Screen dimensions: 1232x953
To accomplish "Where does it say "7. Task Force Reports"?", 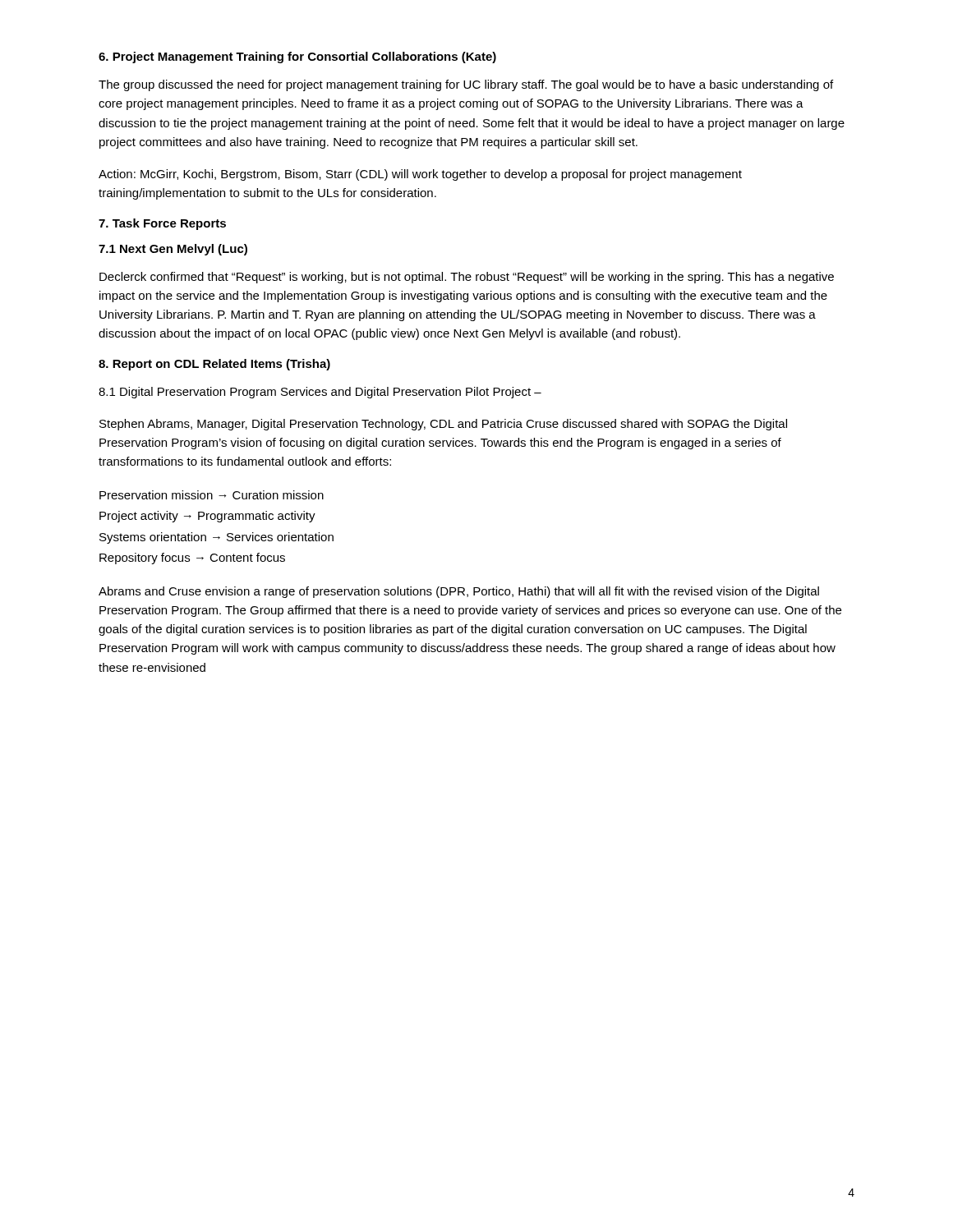I will (x=162, y=223).
